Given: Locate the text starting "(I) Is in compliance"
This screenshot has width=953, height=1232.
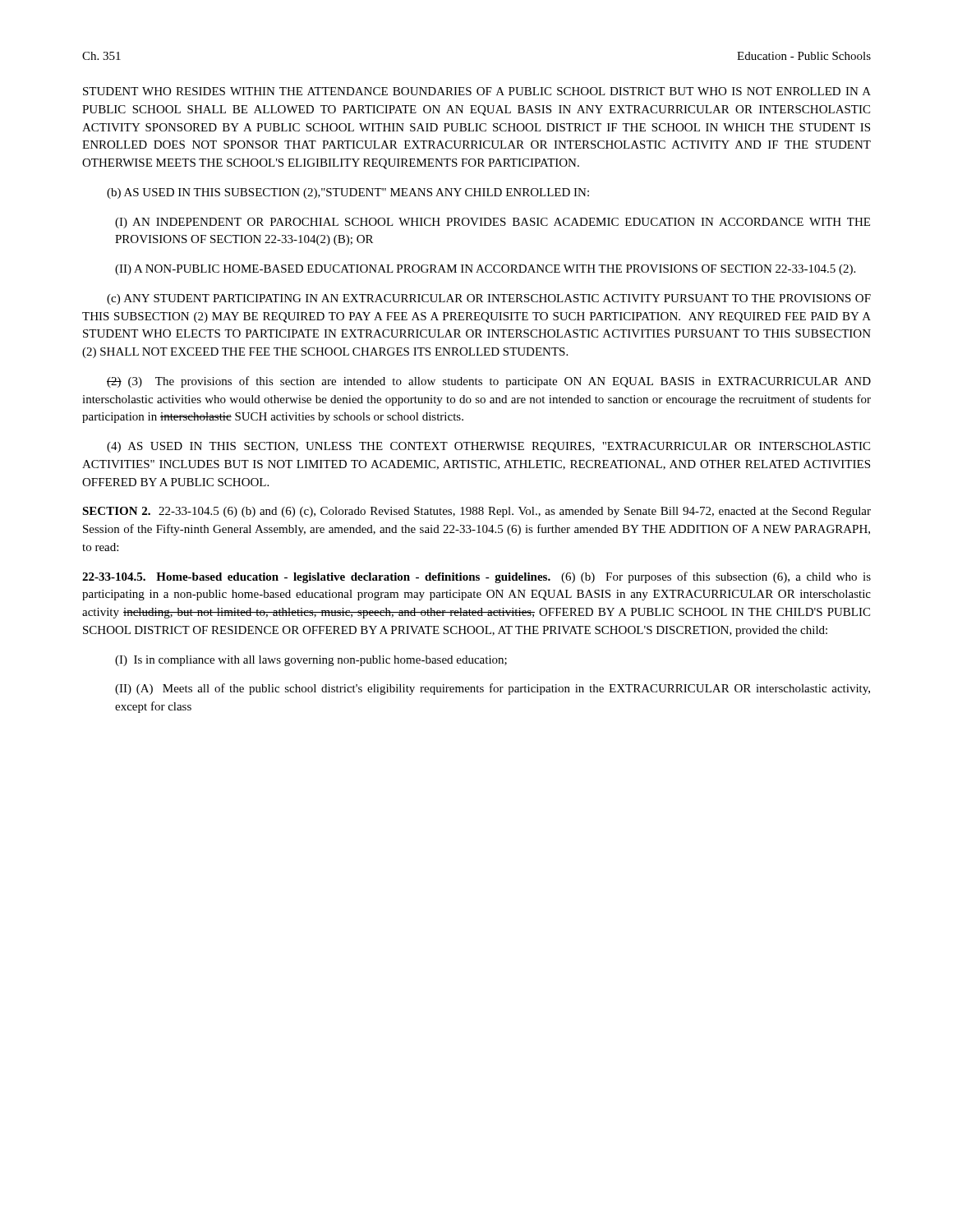Looking at the screenshot, I should (311, 659).
